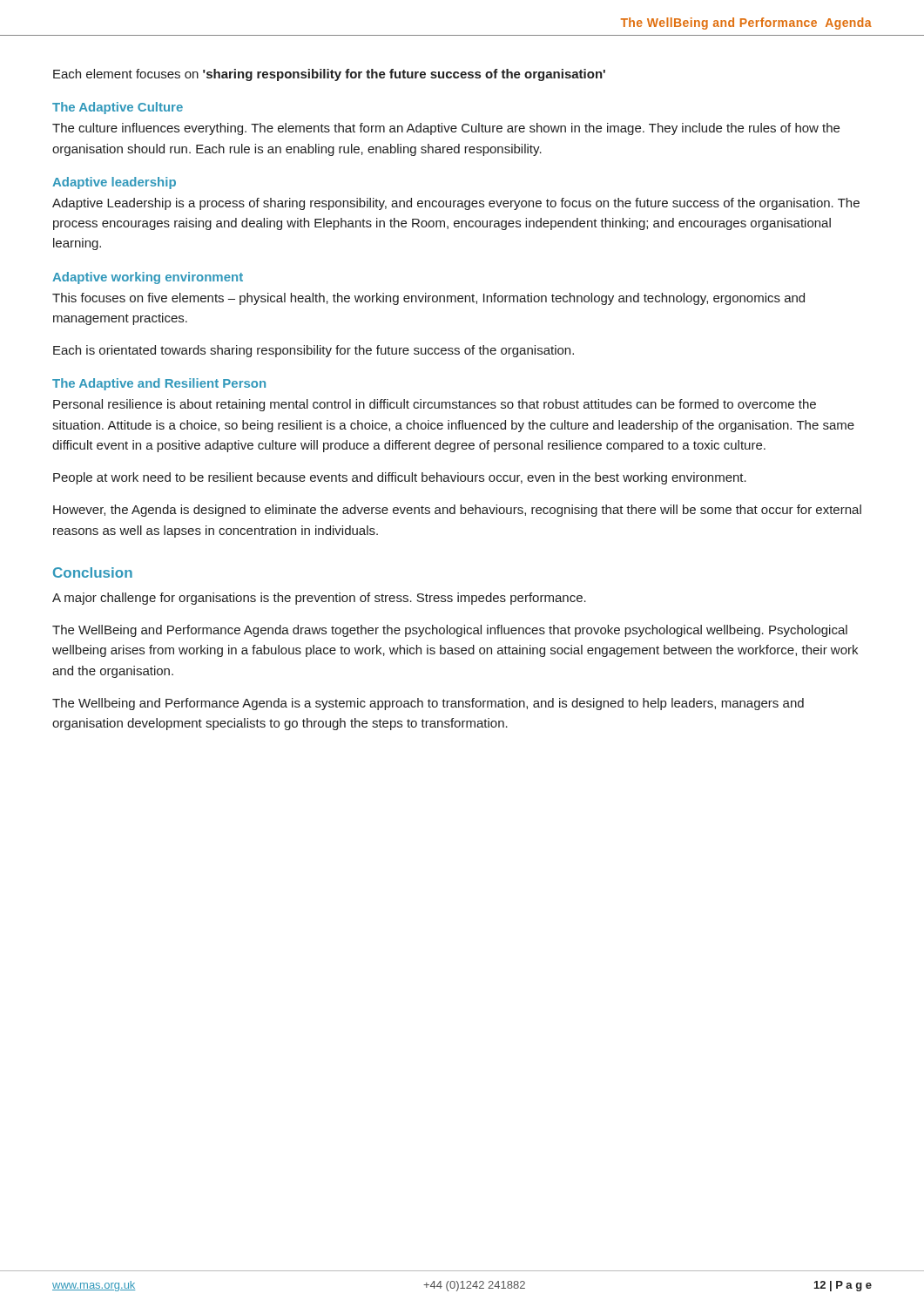Locate the text block containing "The WellBeing and Performance Agenda draws together the"

pyautogui.click(x=455, y=650)
